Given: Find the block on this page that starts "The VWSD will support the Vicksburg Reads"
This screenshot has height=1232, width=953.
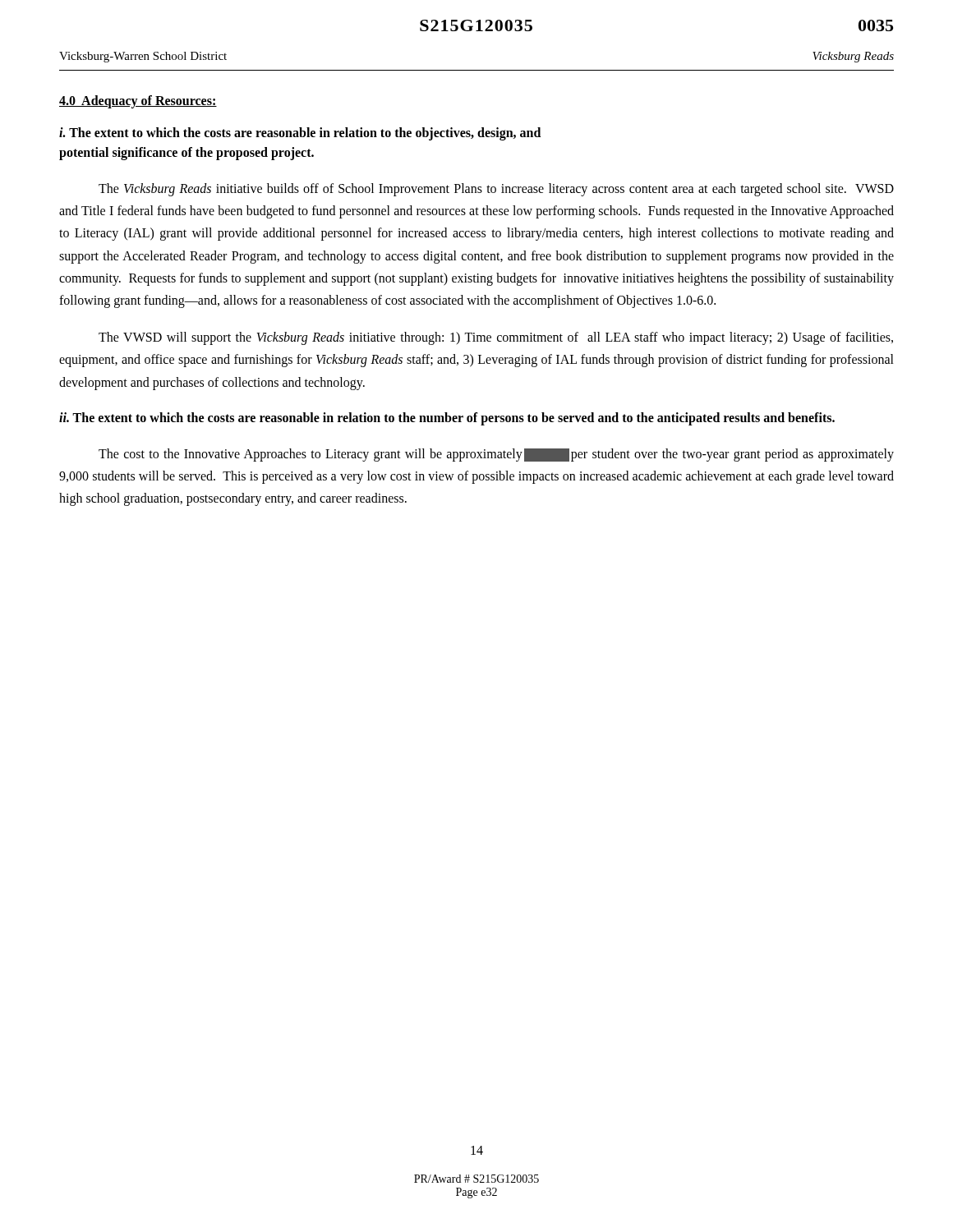Looking at the screenshot, I should pos(476,360).
